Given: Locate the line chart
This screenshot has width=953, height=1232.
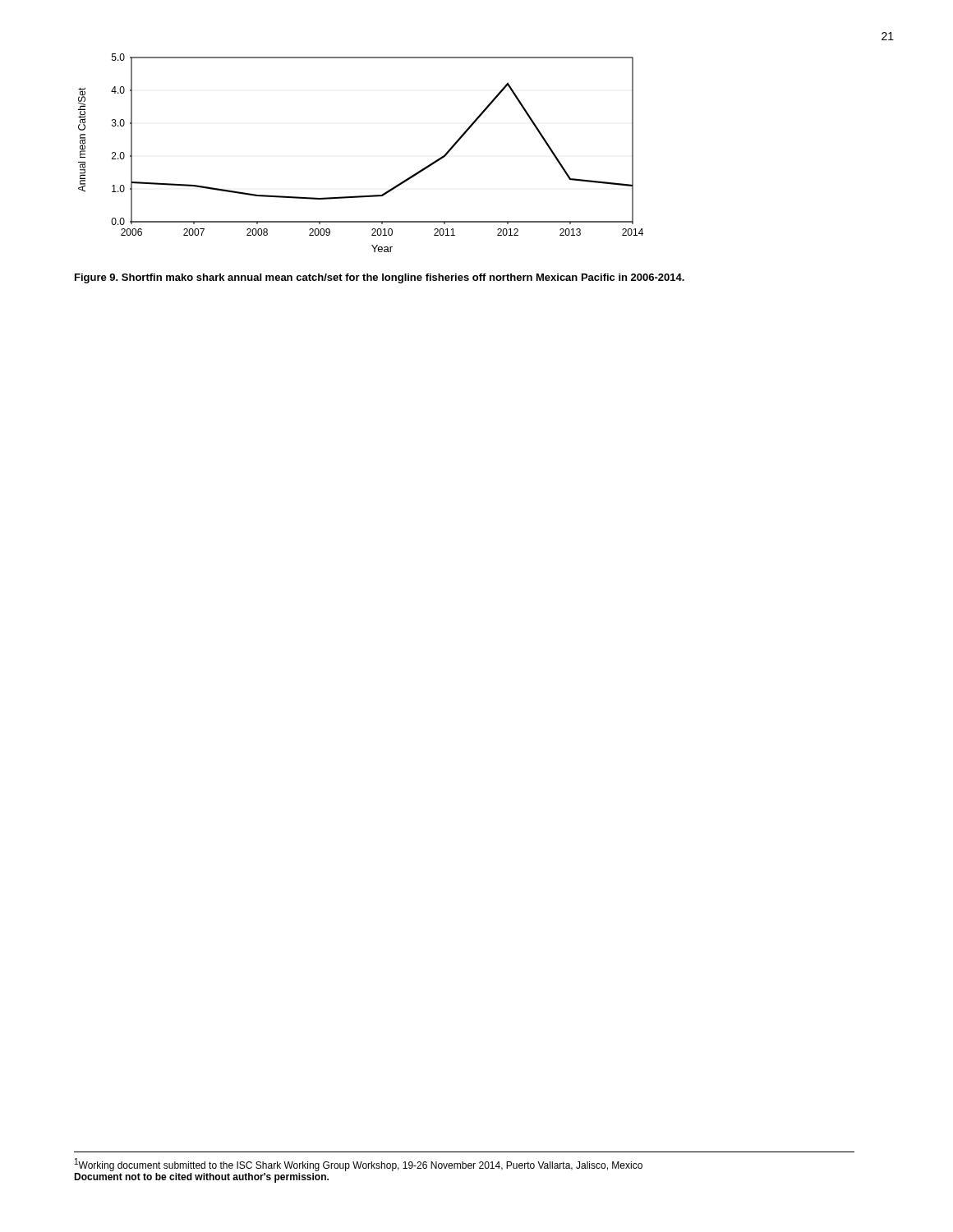Looking at the screenshot, I should click(361, 158).
